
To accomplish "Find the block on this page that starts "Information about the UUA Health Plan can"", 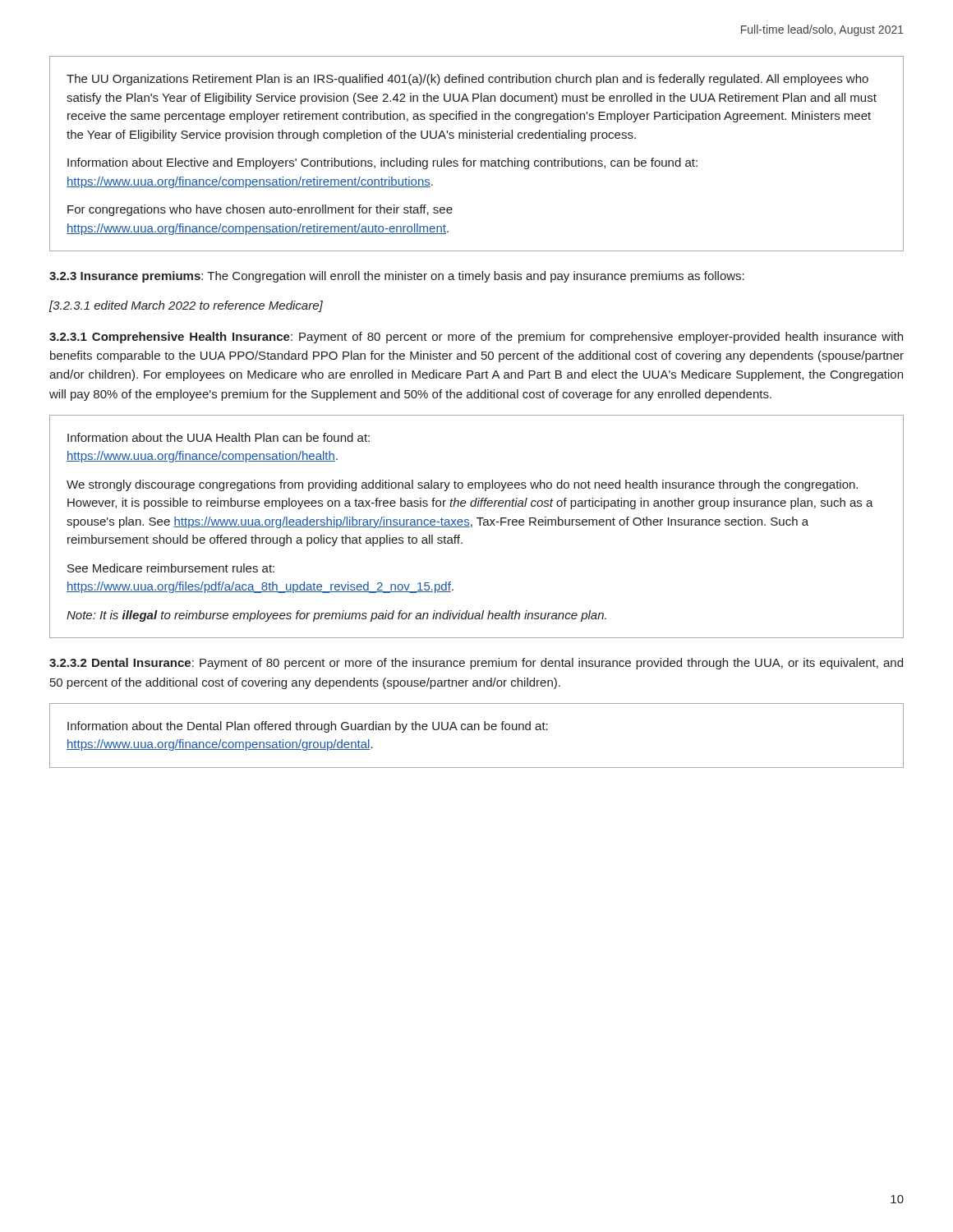I will coord(476,526).
